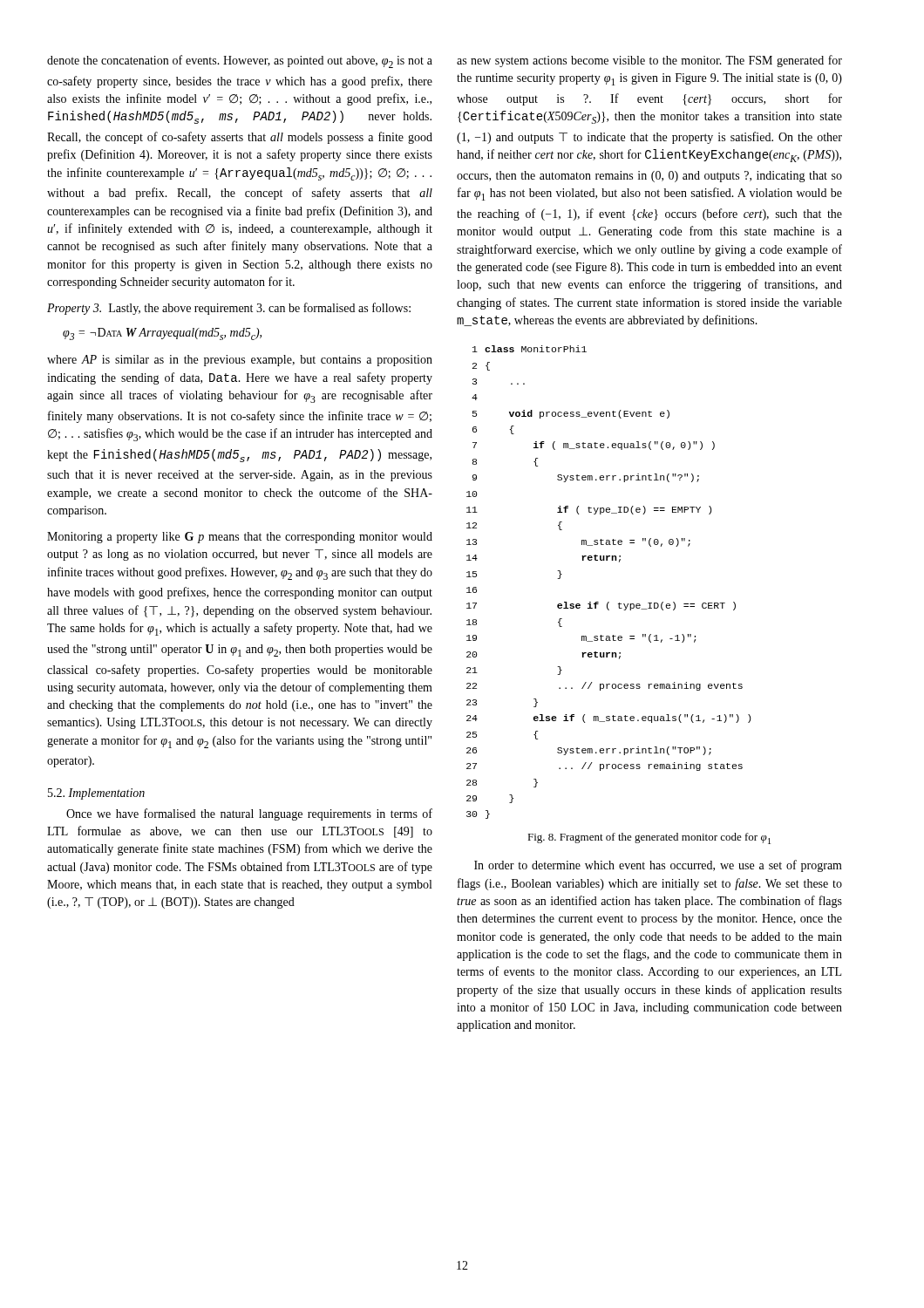Viewport: 924px width, 1308px height.
Task: Click on the element starting "In order to determine"
Action: 649,946
